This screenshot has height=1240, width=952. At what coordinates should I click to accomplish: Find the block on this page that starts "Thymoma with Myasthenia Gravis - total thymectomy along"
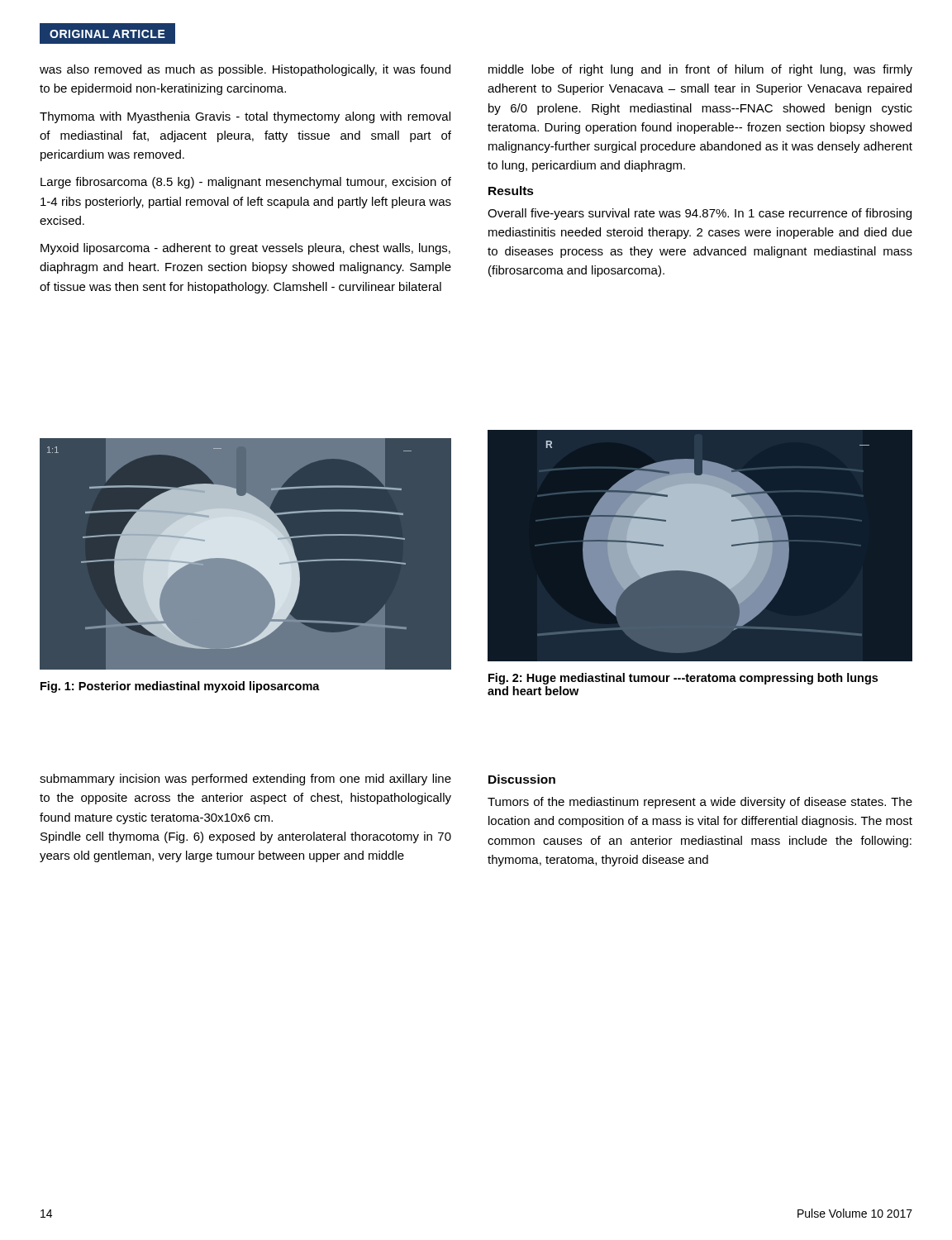point(245,135)
